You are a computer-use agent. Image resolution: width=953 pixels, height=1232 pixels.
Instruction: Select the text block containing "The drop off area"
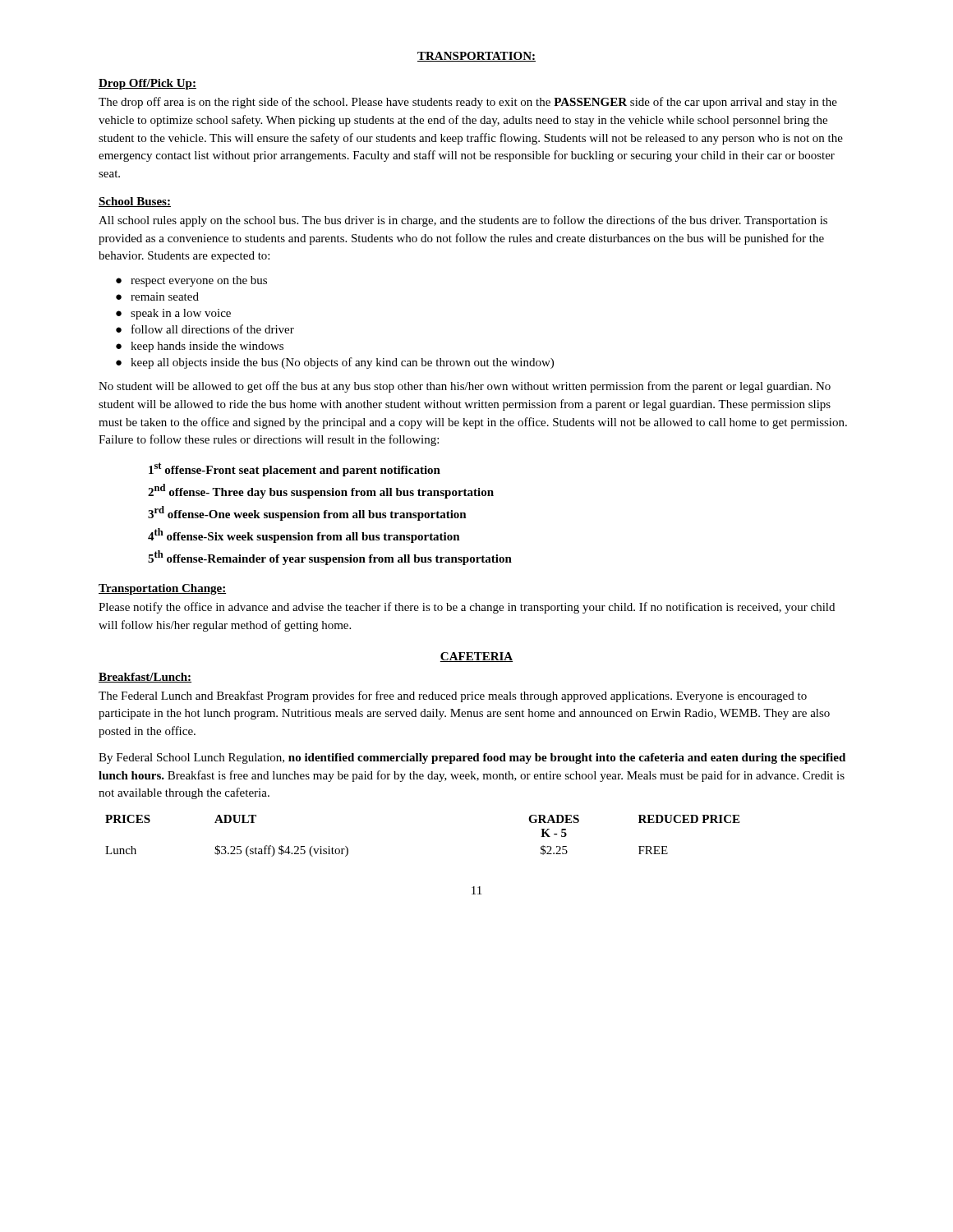[476, 138]
